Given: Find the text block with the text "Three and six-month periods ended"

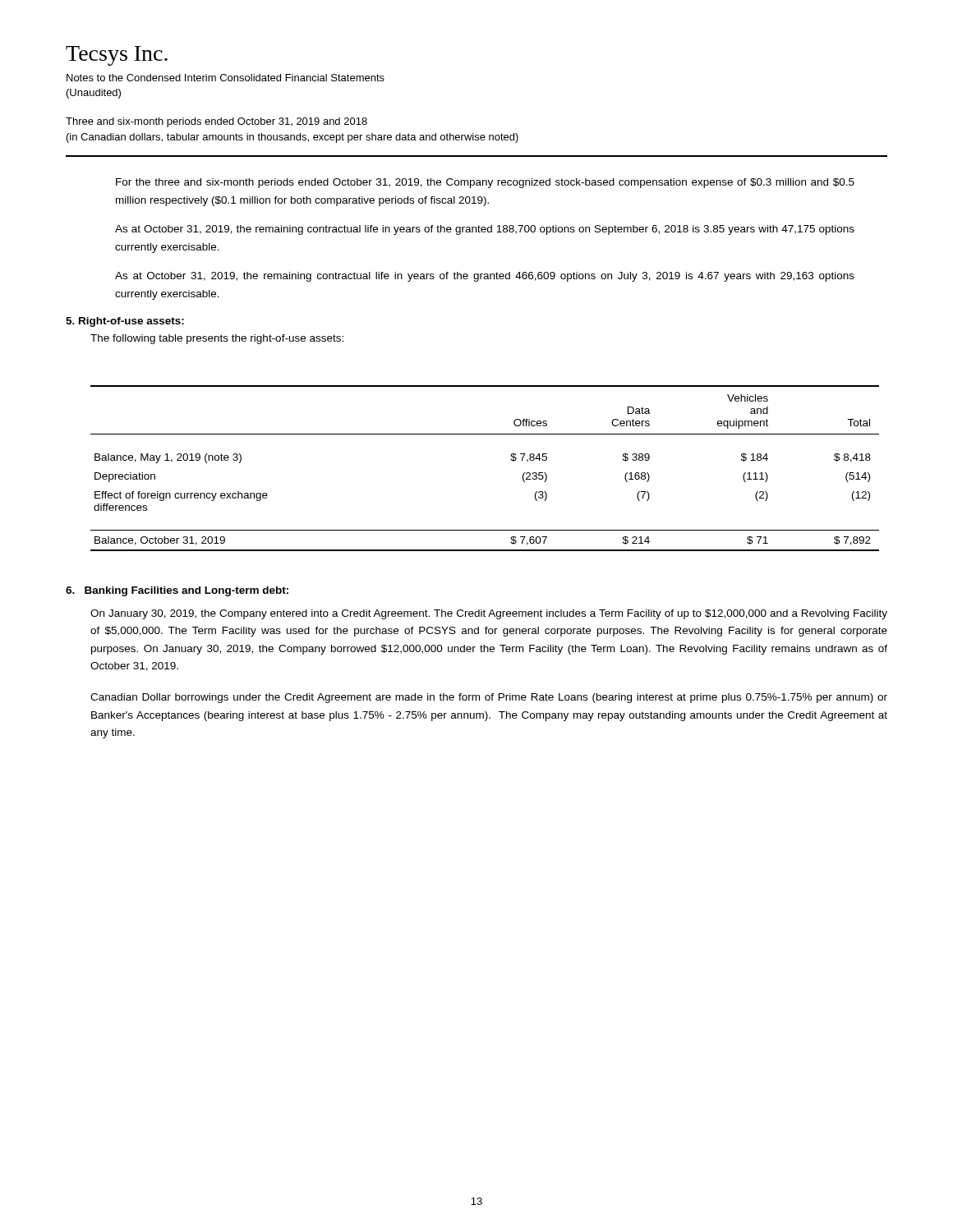Looking at the screenshot, I should tap(292, 129).
